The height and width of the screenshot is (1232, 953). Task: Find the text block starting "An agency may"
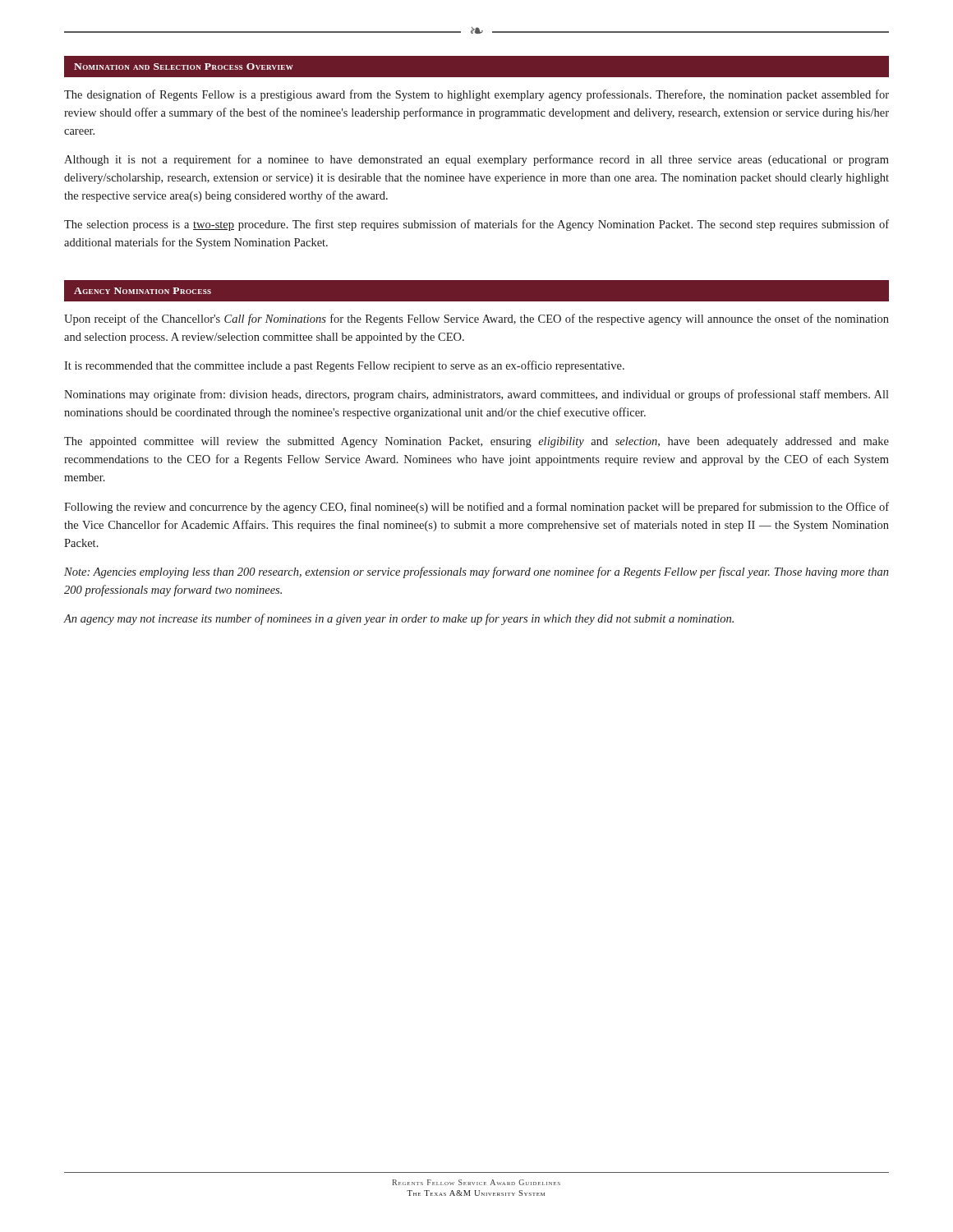pos(399,618)
